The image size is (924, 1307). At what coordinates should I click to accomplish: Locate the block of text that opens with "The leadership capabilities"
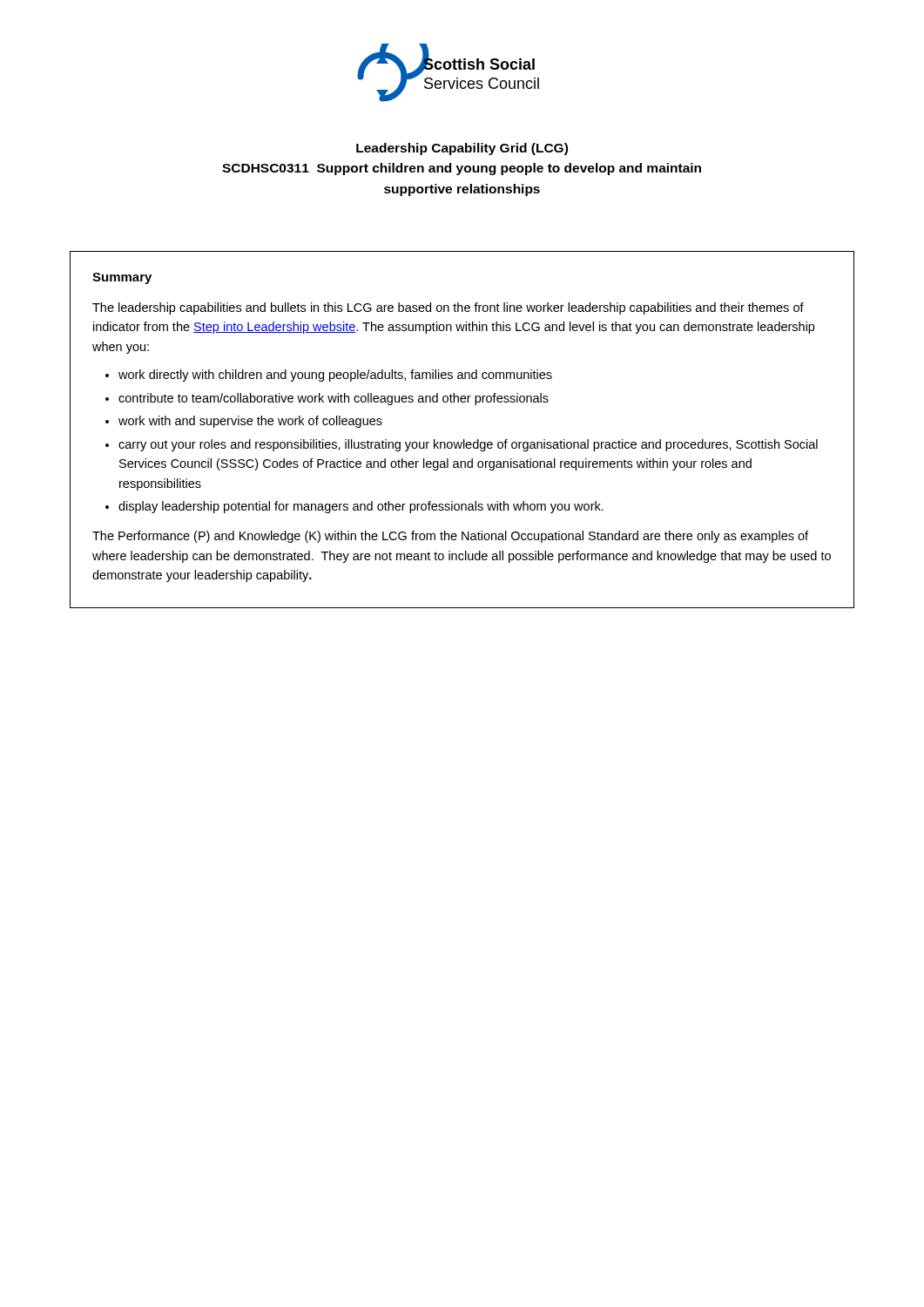tap(454, 327)
